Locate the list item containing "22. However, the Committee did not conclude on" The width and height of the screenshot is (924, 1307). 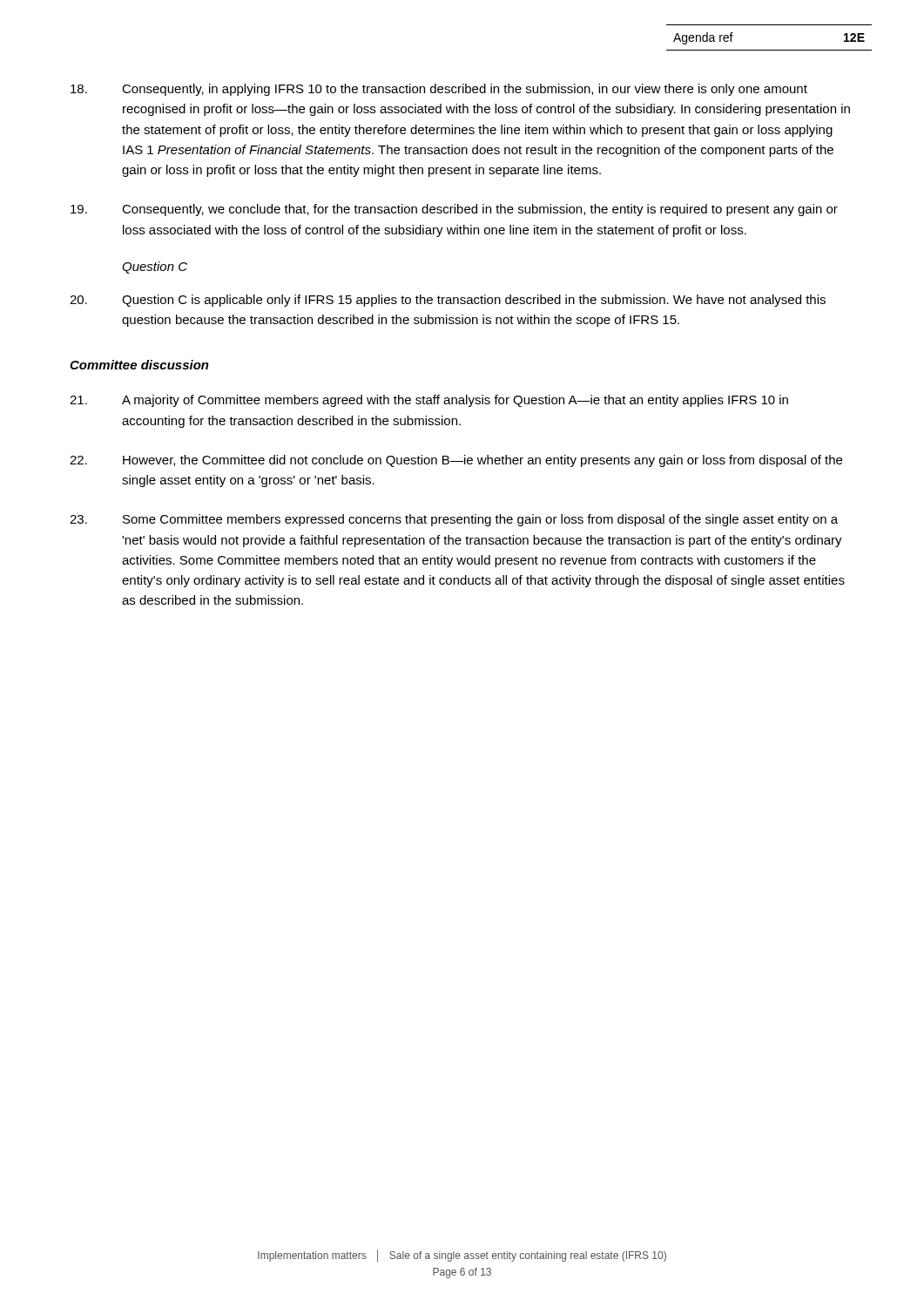pos(462,470)
